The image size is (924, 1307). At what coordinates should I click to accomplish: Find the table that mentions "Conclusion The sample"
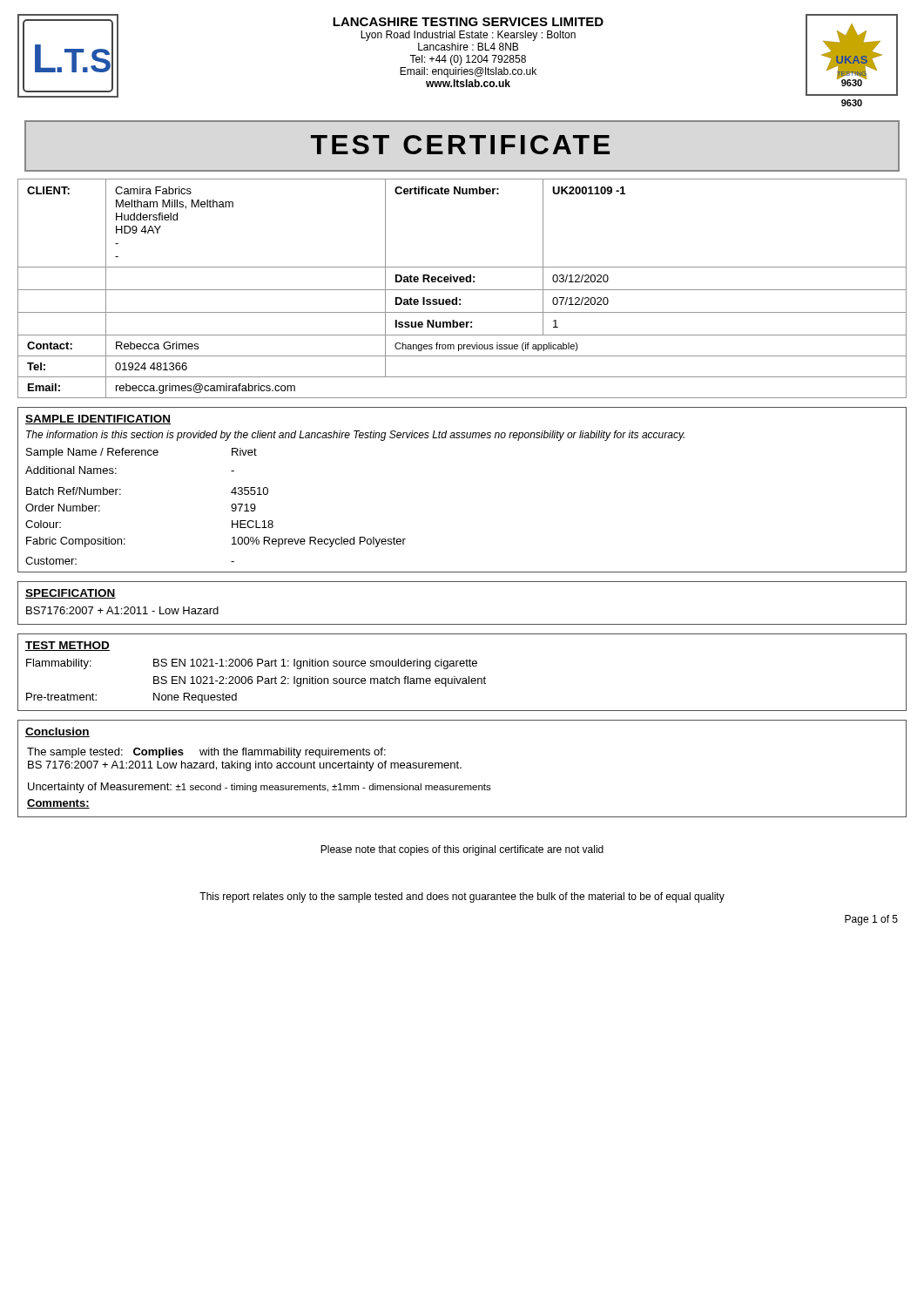462,769
